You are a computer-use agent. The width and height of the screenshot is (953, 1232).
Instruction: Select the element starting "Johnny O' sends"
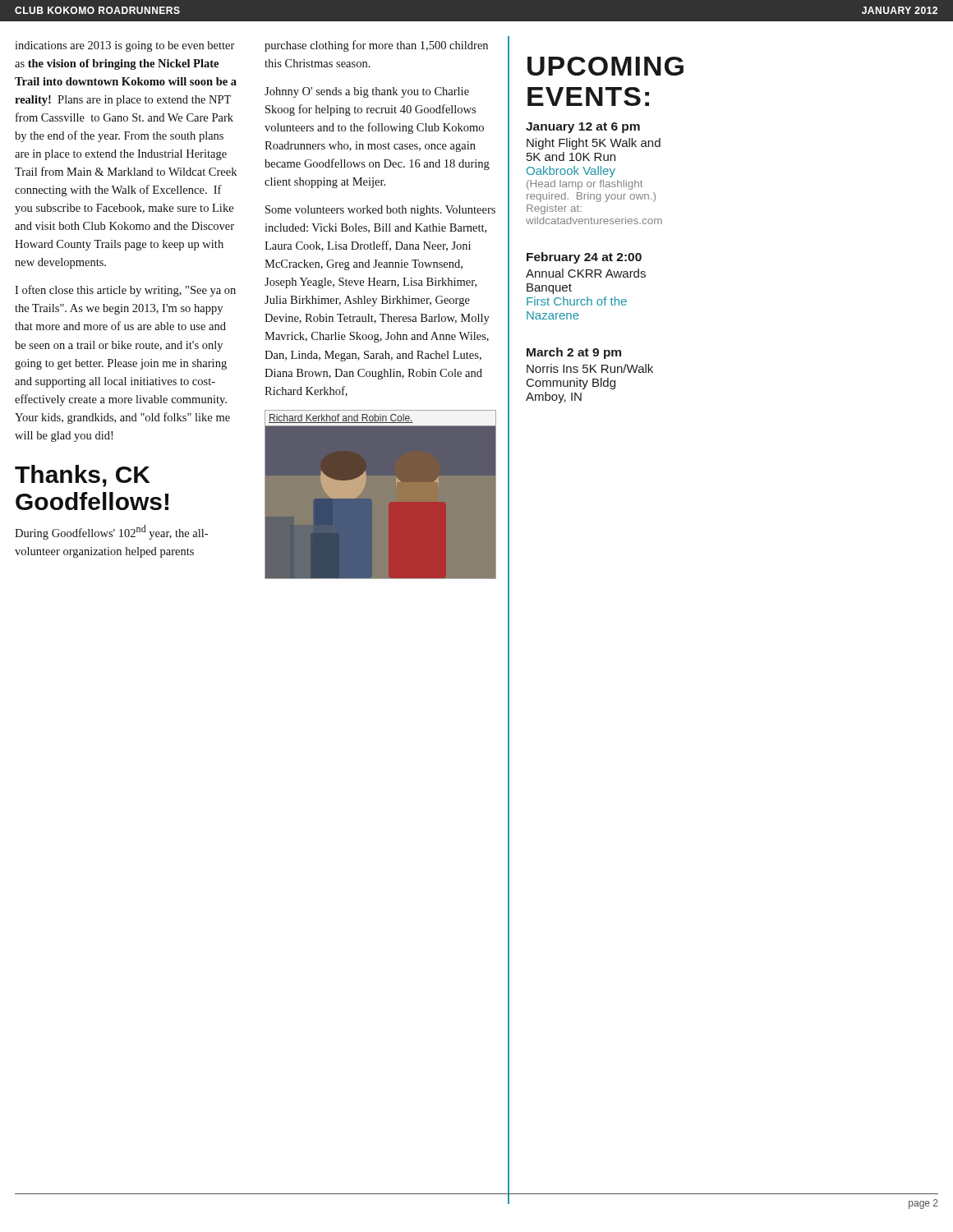(x=380, y=136)
